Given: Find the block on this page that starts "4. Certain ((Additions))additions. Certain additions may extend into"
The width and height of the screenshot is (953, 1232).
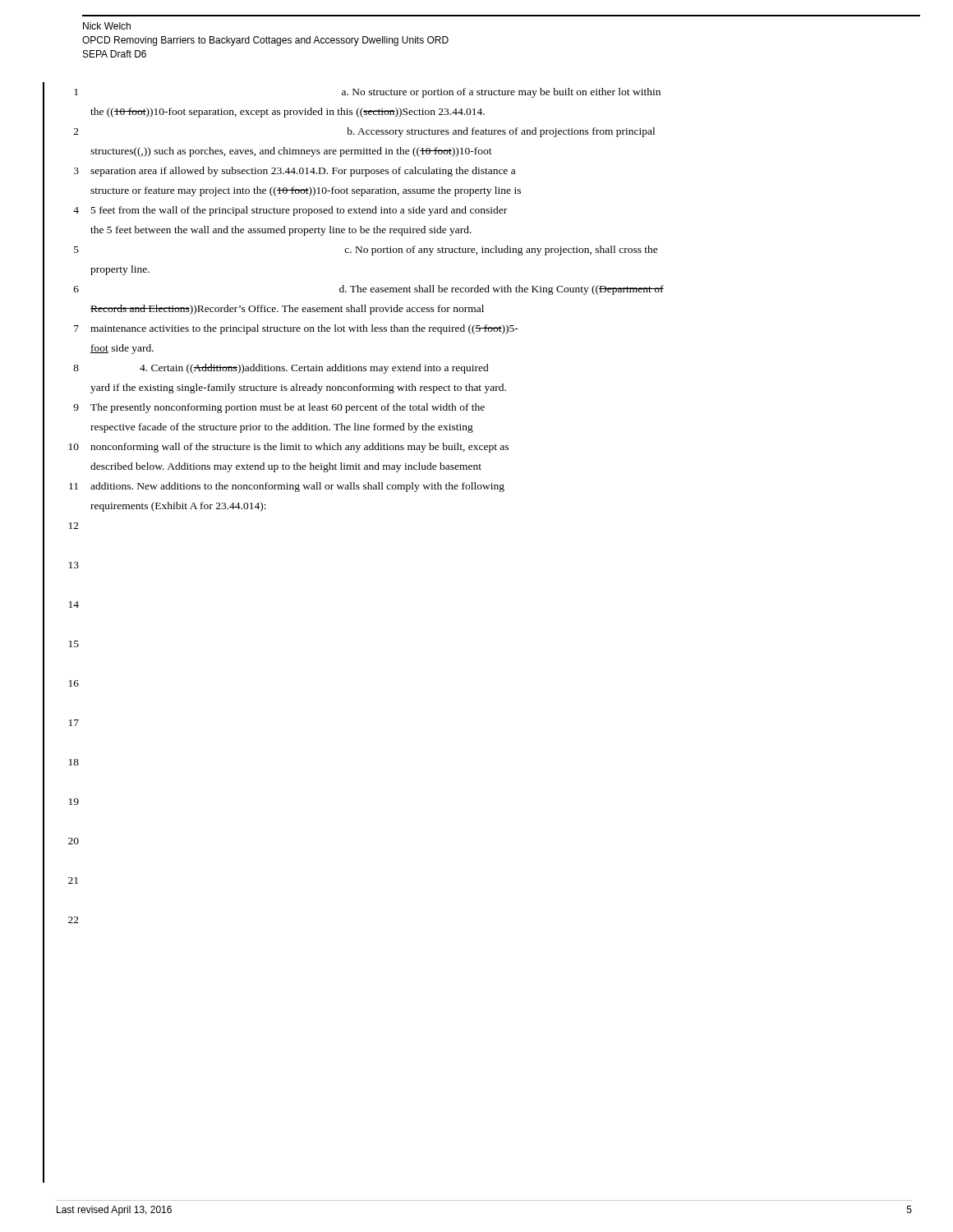Looking at the screenshot, I should tap(501, 437).
